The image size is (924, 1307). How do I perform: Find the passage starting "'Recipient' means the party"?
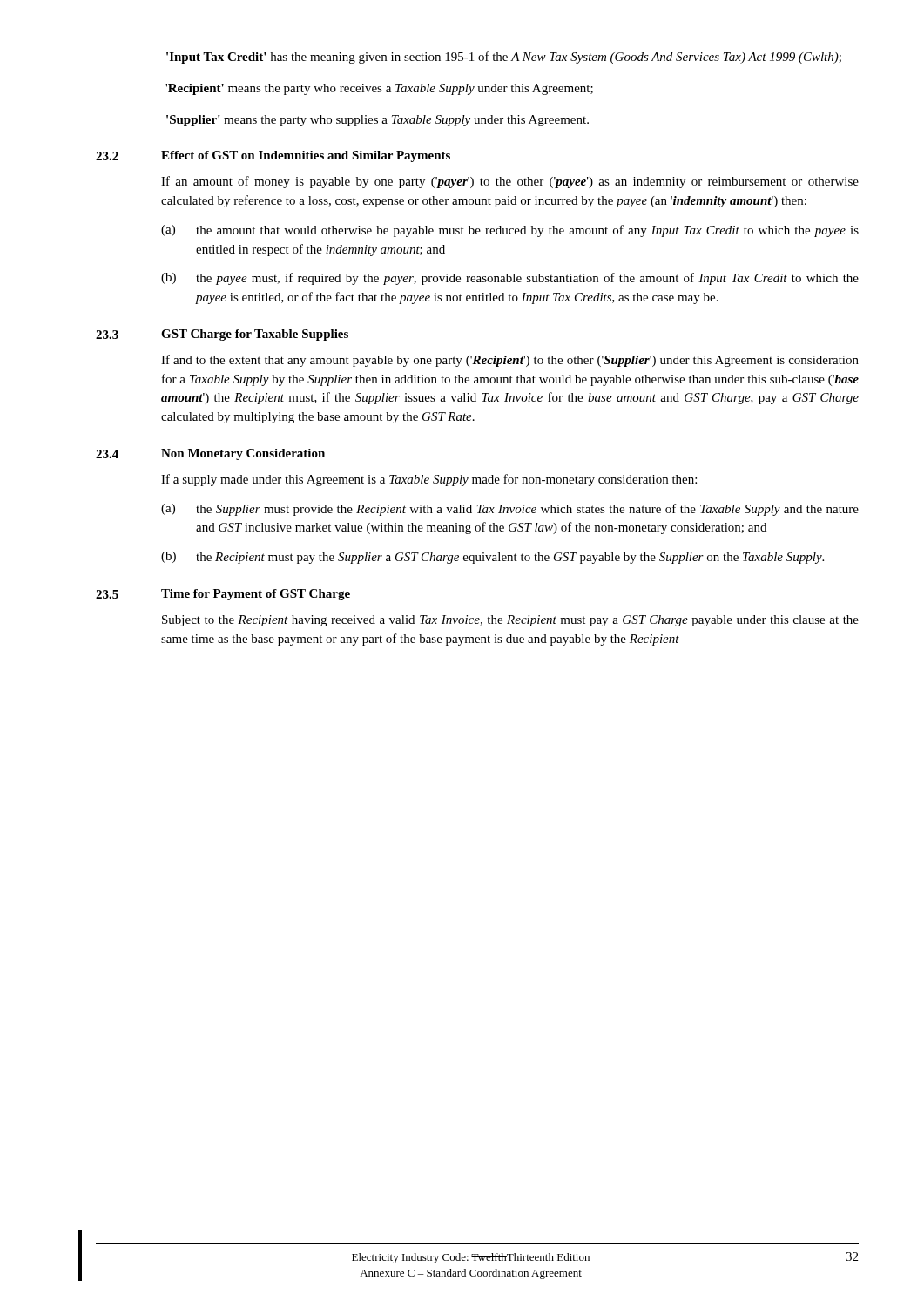click(380, 88)
